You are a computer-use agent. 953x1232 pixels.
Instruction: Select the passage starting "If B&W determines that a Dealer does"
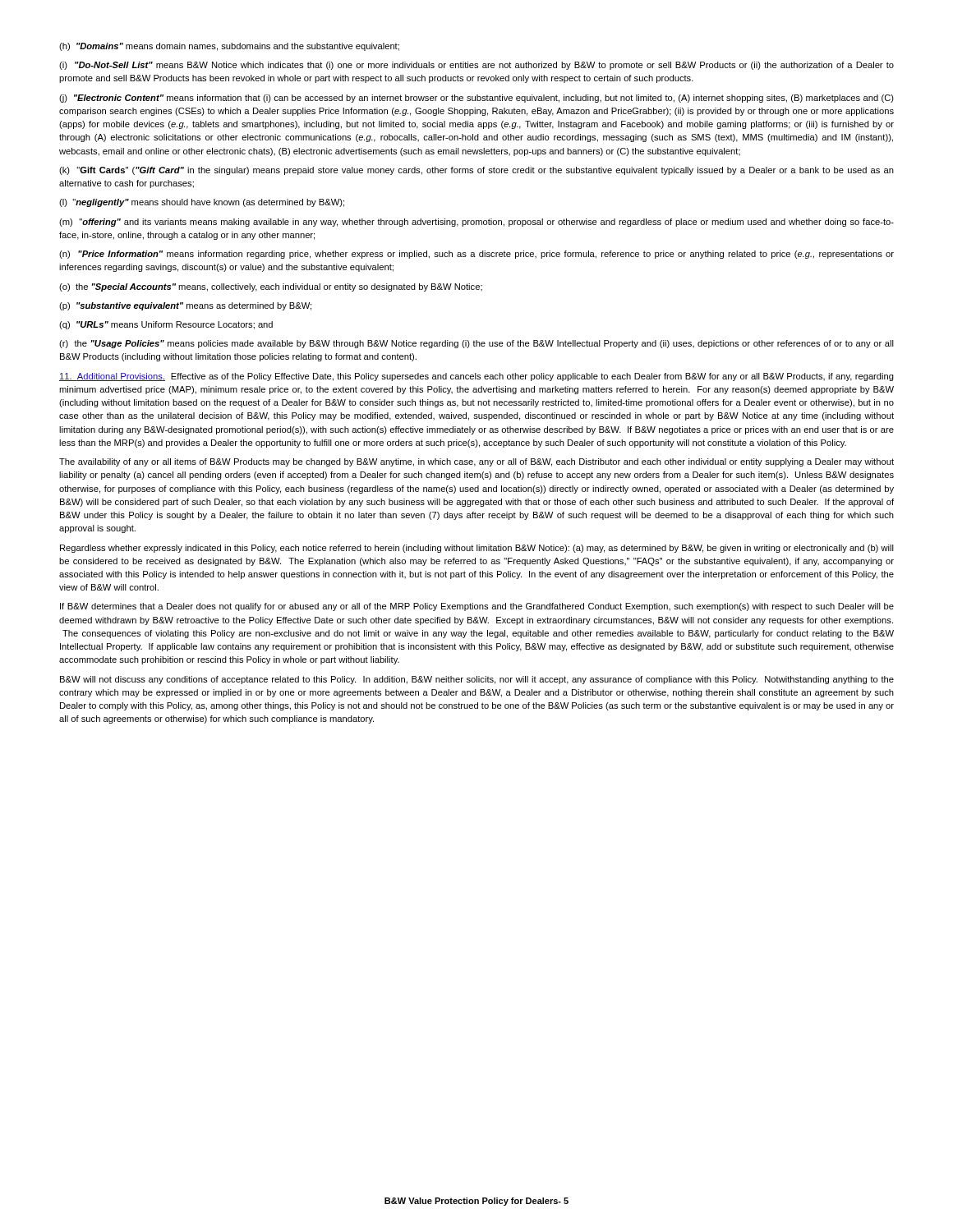(x=476, y=633)
